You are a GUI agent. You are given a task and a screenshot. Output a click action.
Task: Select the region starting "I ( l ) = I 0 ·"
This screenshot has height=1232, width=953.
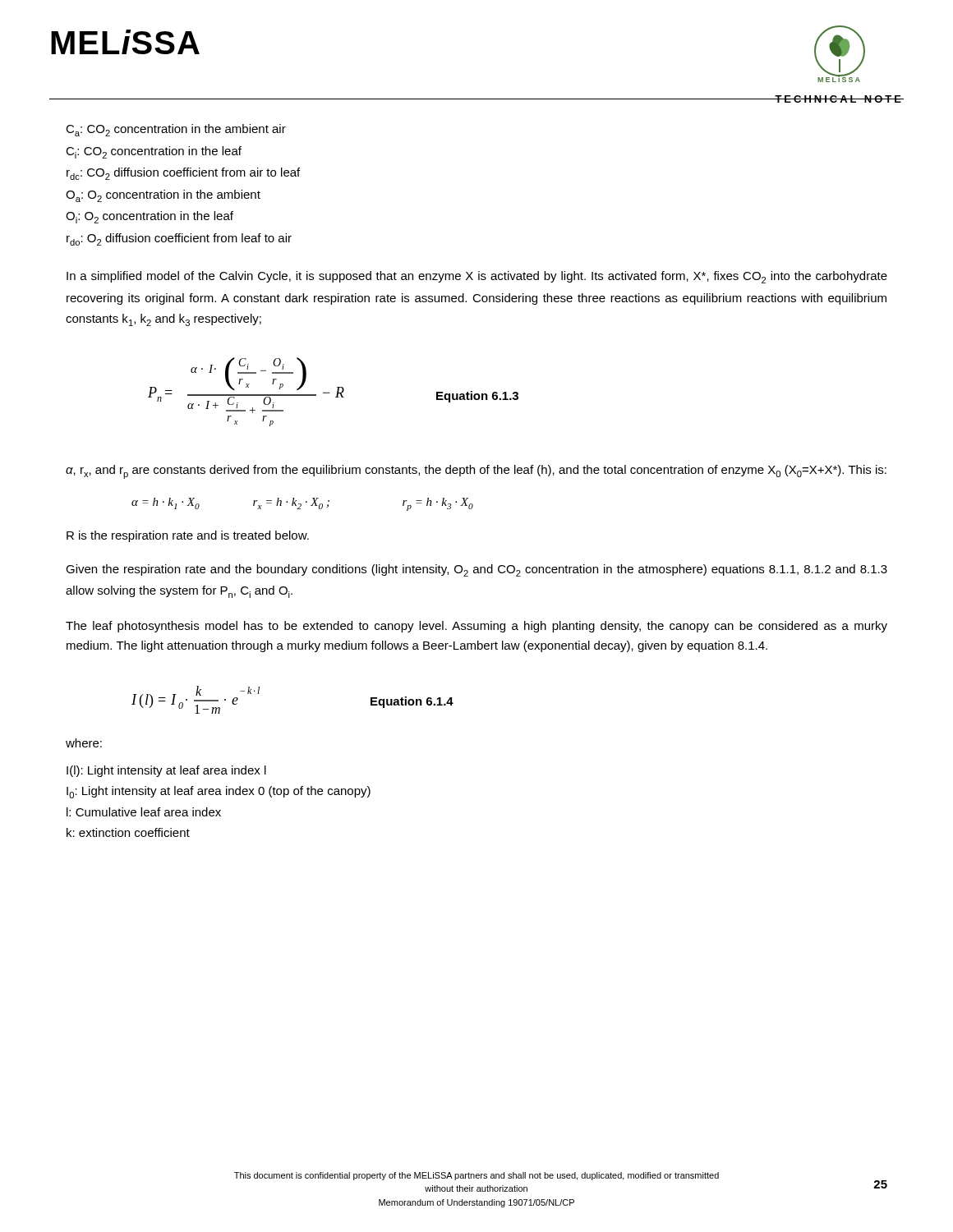coord(207,700)
